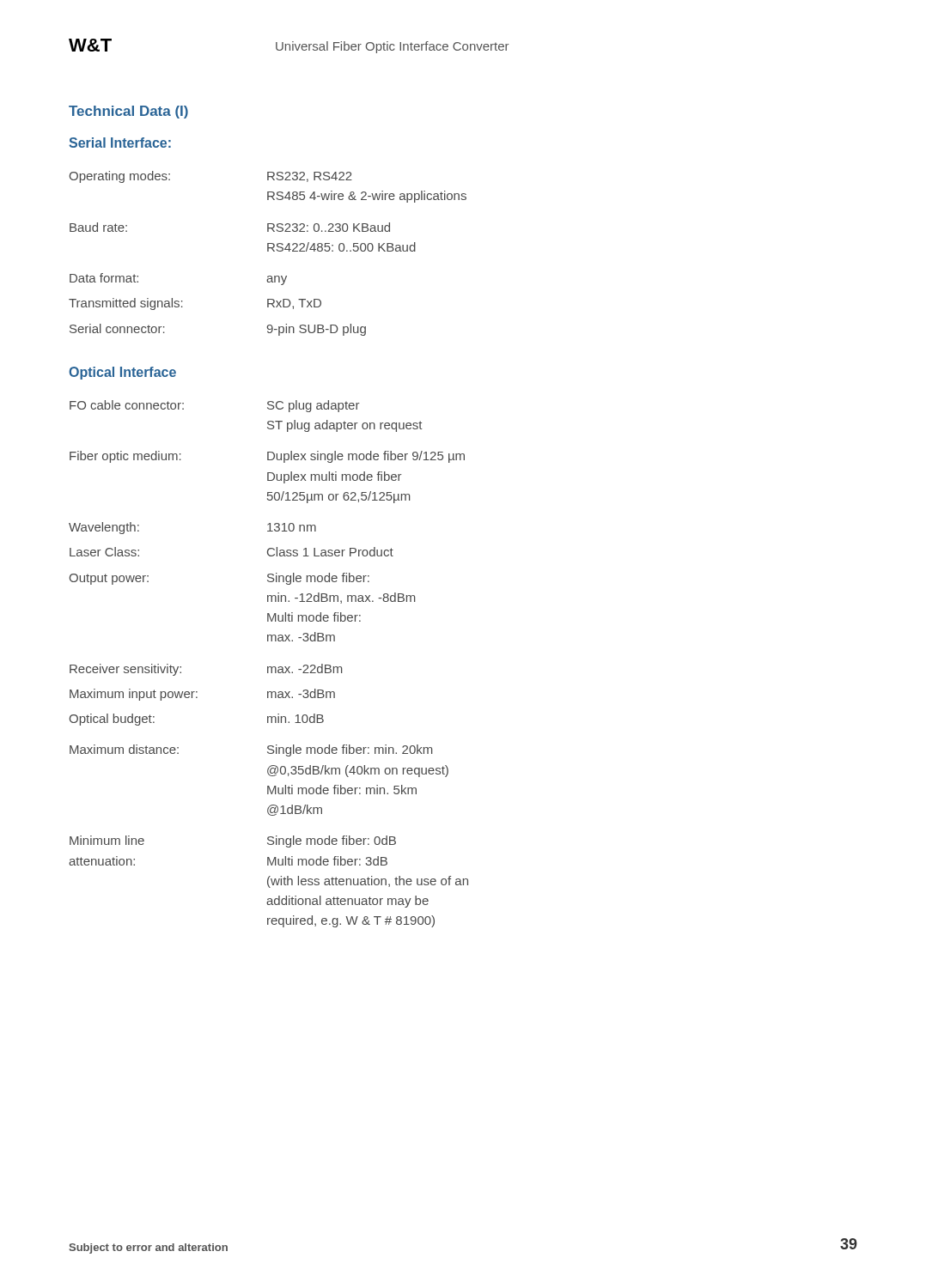Locate the text starting "Optical budget: min. 10dB"
This screenshot has width=926, height=1288.
[115, 718]
